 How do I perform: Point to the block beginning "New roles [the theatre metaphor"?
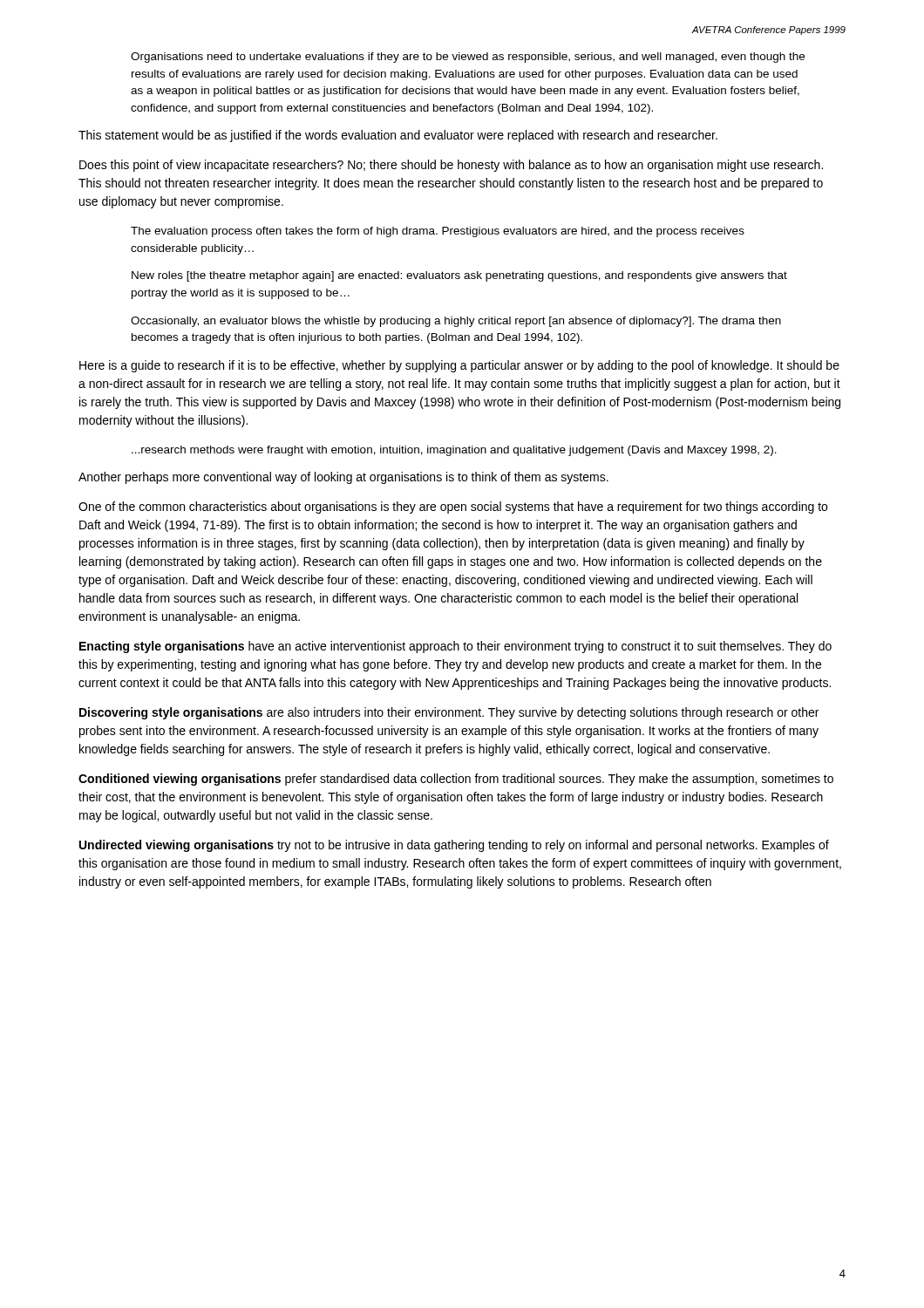(x=459, y=284)
